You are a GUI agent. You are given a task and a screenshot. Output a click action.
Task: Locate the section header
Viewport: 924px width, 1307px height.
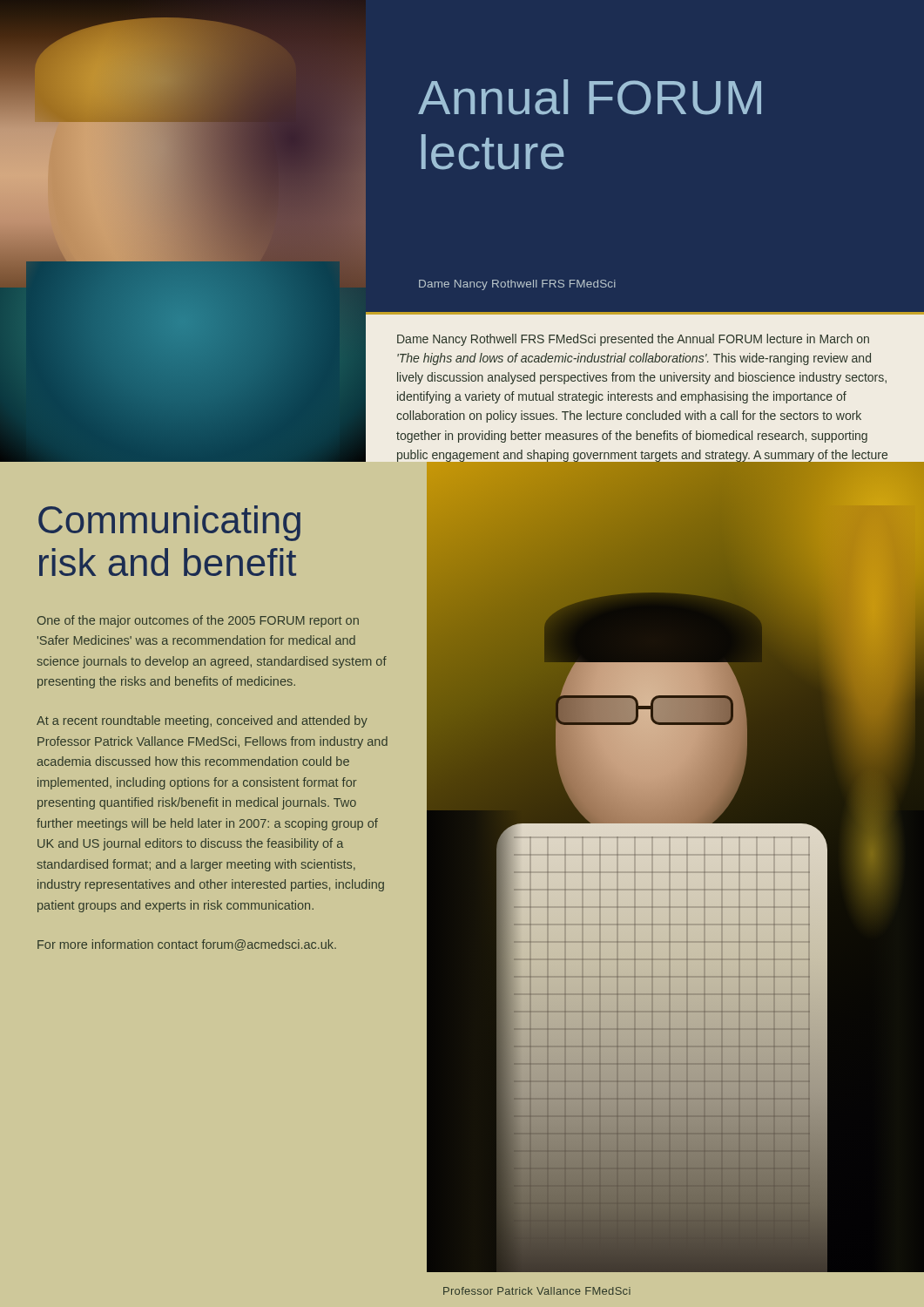point(170,541)
